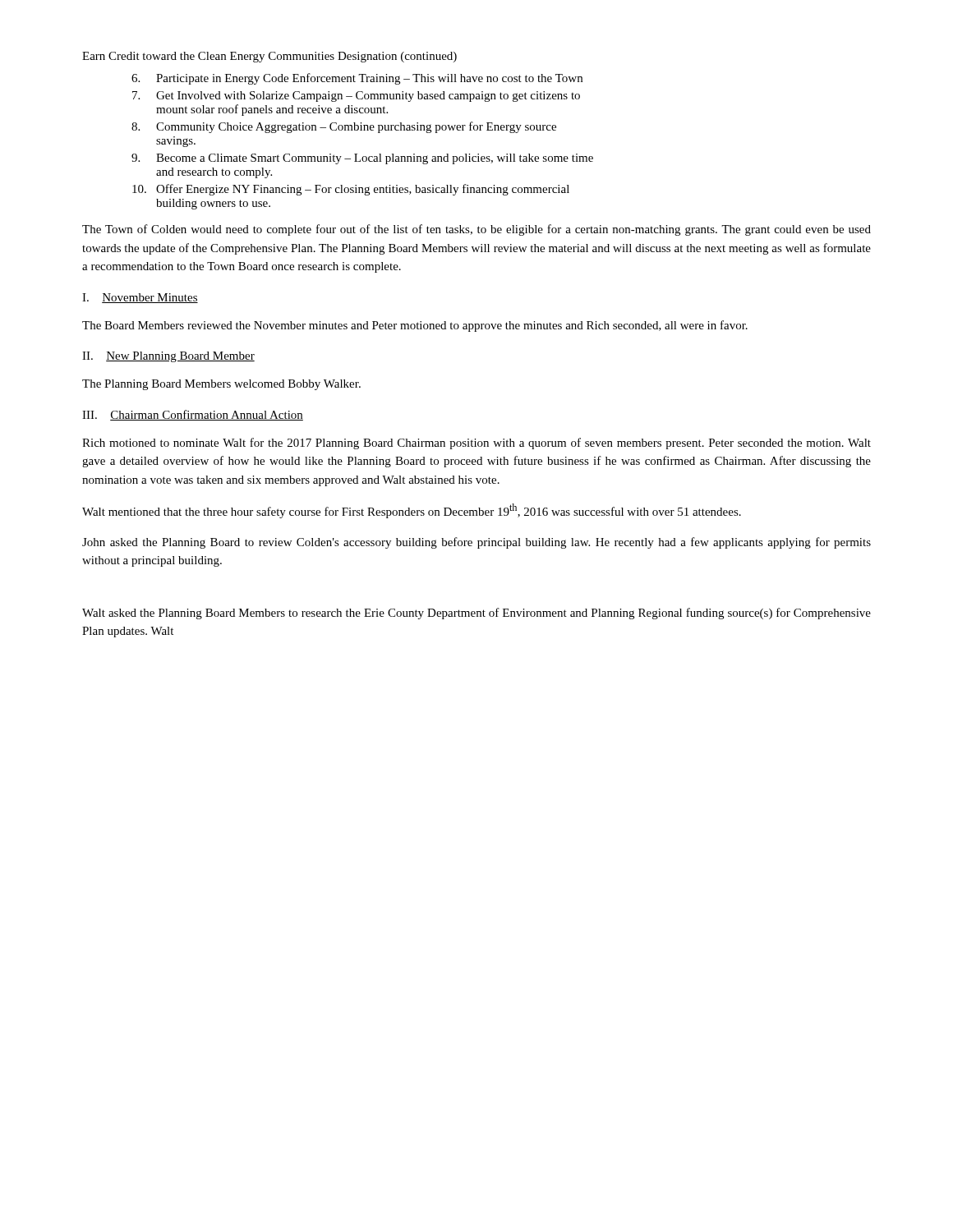
Task: Select the region starting "The Planning Board Members welcomed Bobby Walker."
Action: [222, 384]
